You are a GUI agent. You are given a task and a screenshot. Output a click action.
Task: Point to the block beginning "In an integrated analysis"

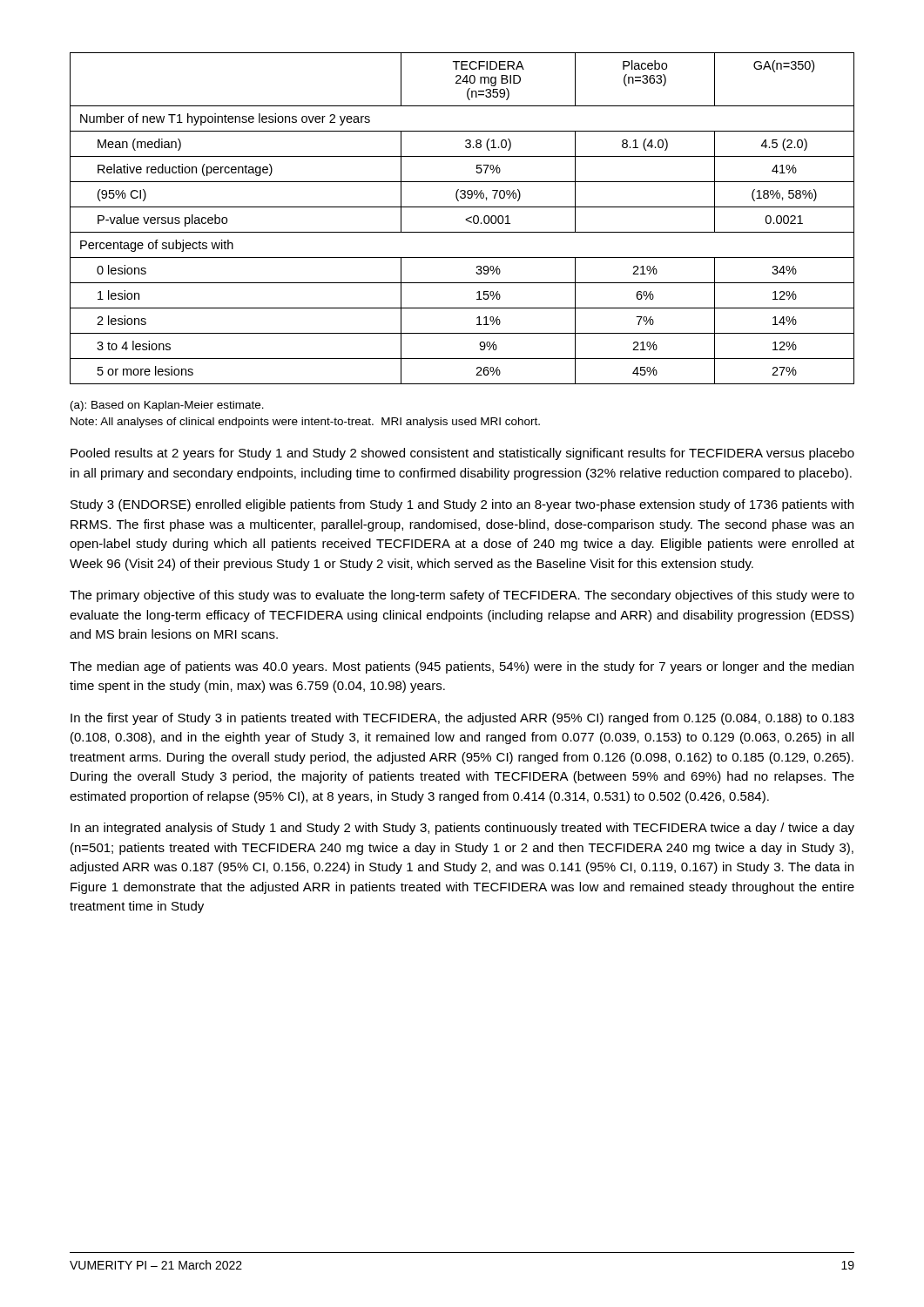[462, 867]
